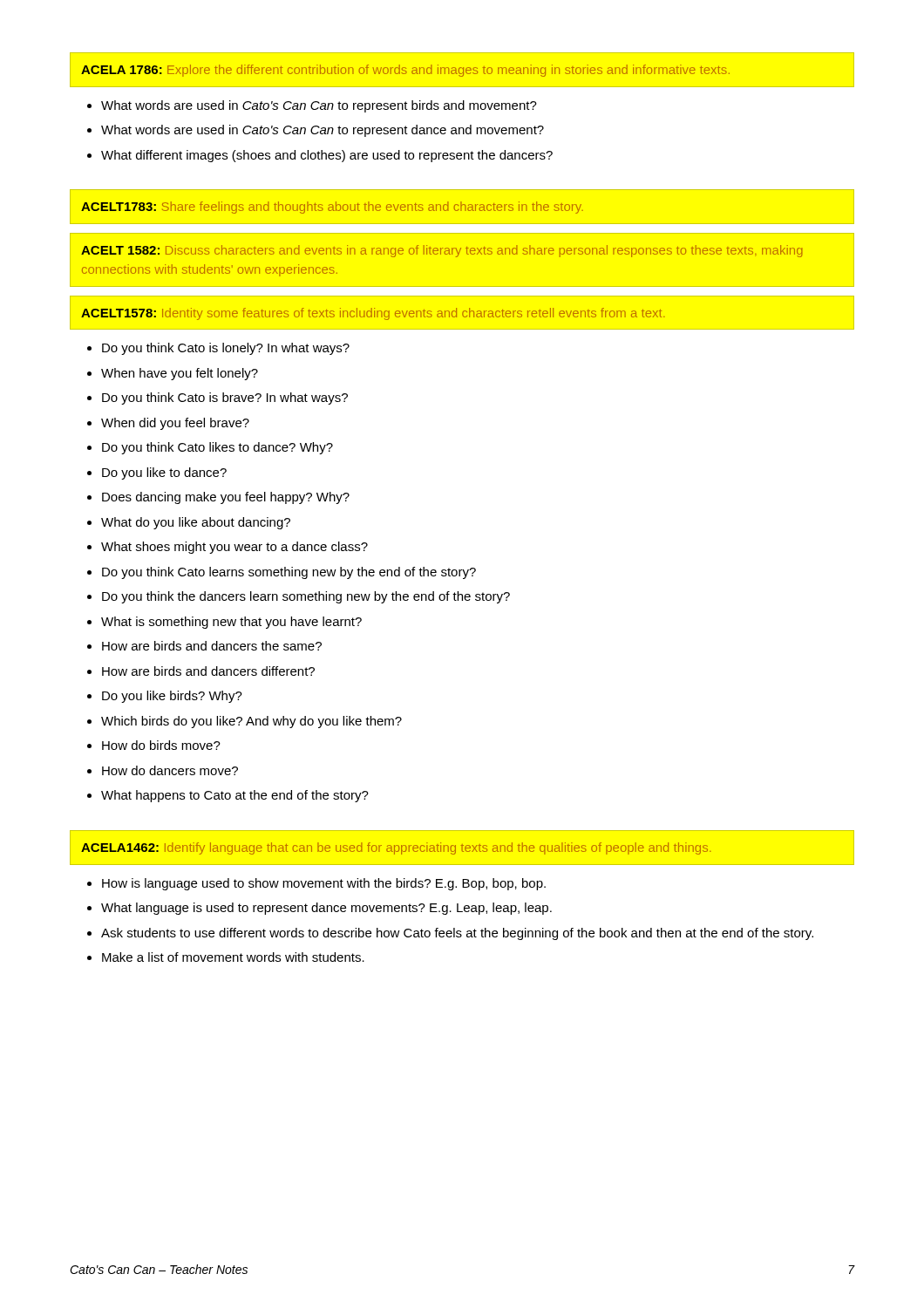Find the list item that reads "What happens to Cato at the end of"
Screen dimensions: 1308x924
(228, 796)
